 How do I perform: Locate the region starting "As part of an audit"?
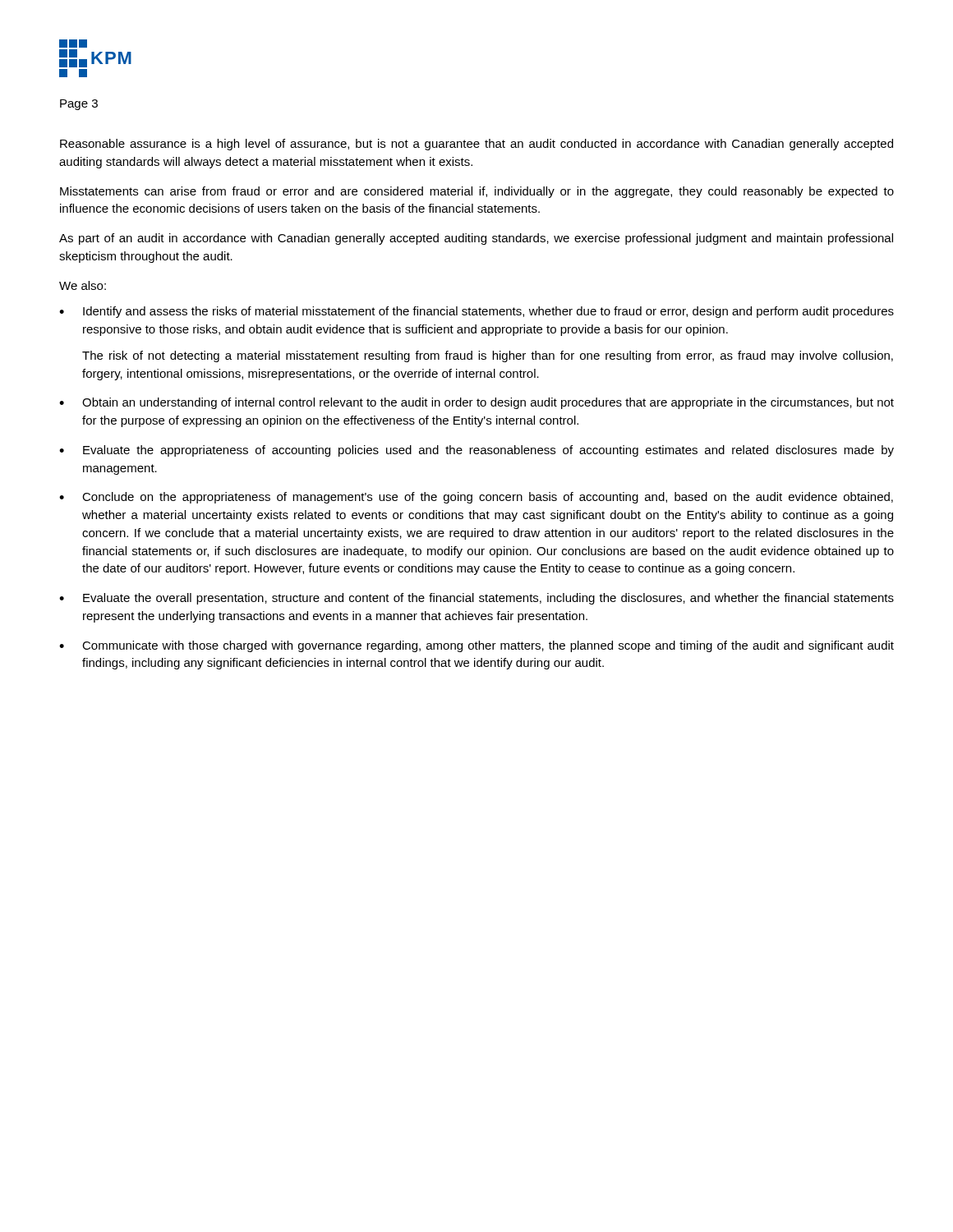(476, 247)
